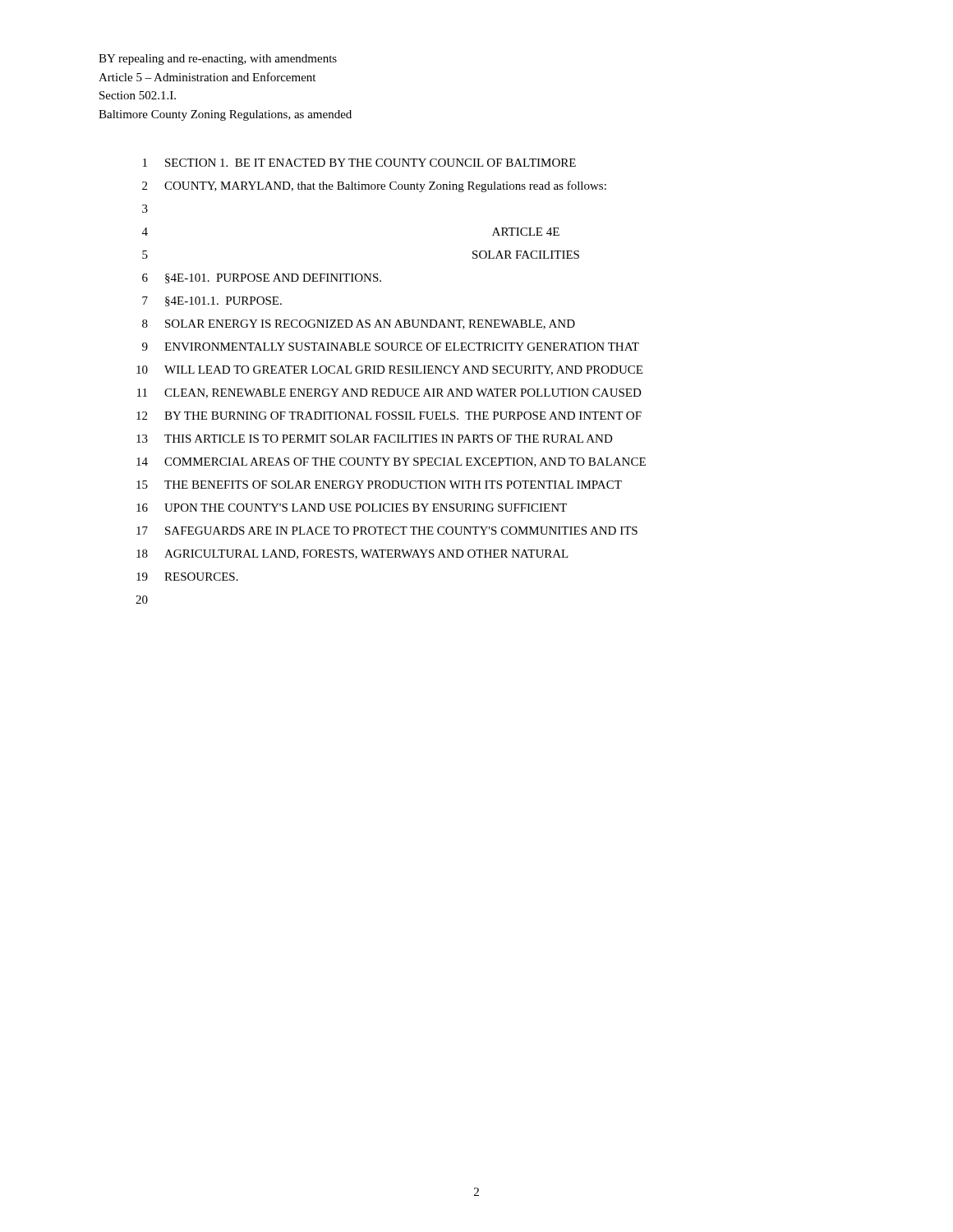Screen dimensions: 1232x953
Task: Where is the passage that starts "11 CLEAN, RENEWABLE ENERGY AND REDUCE AIR AND"?
Action: pos(493,393)
